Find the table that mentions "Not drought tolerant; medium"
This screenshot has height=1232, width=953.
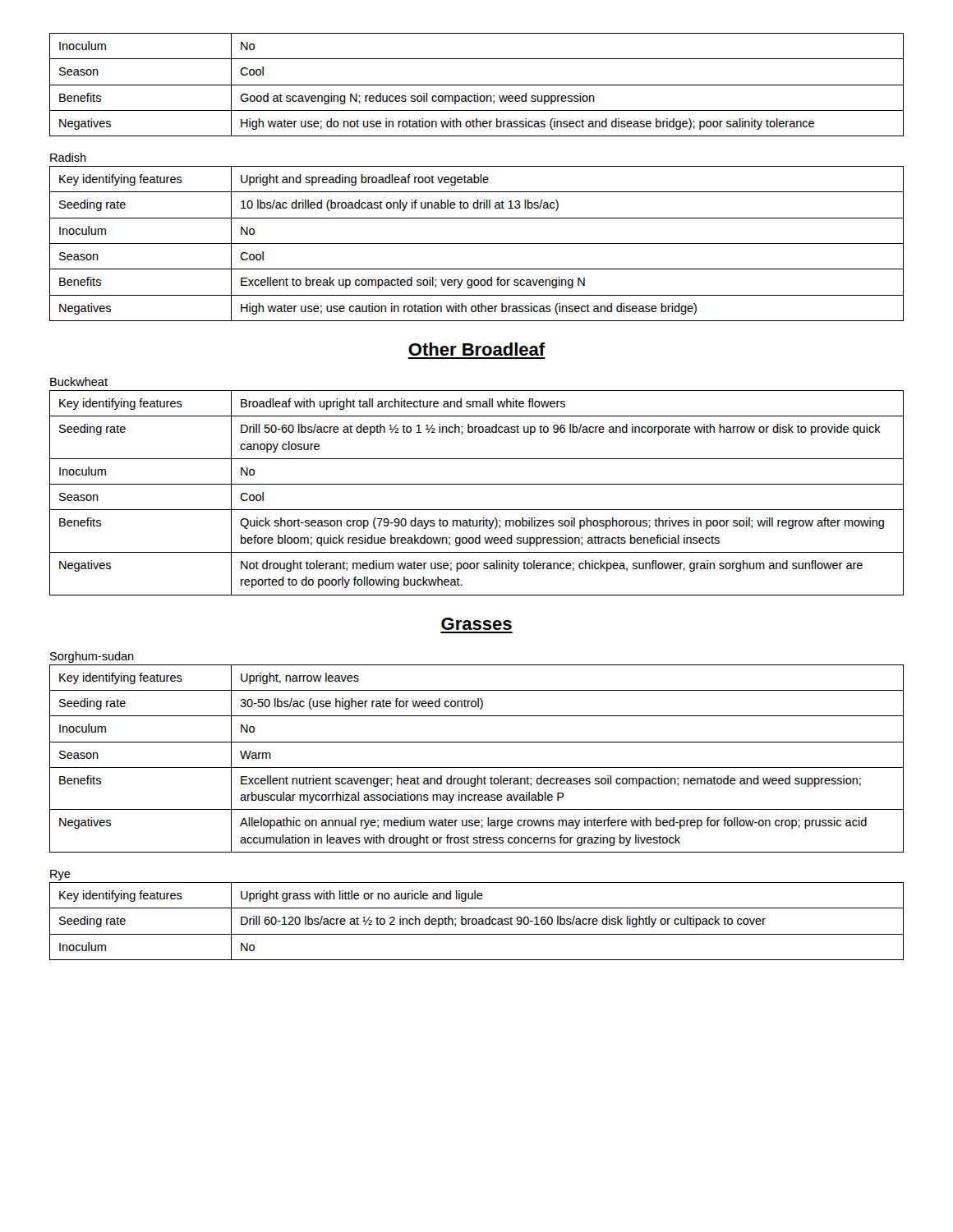point(476,493)
